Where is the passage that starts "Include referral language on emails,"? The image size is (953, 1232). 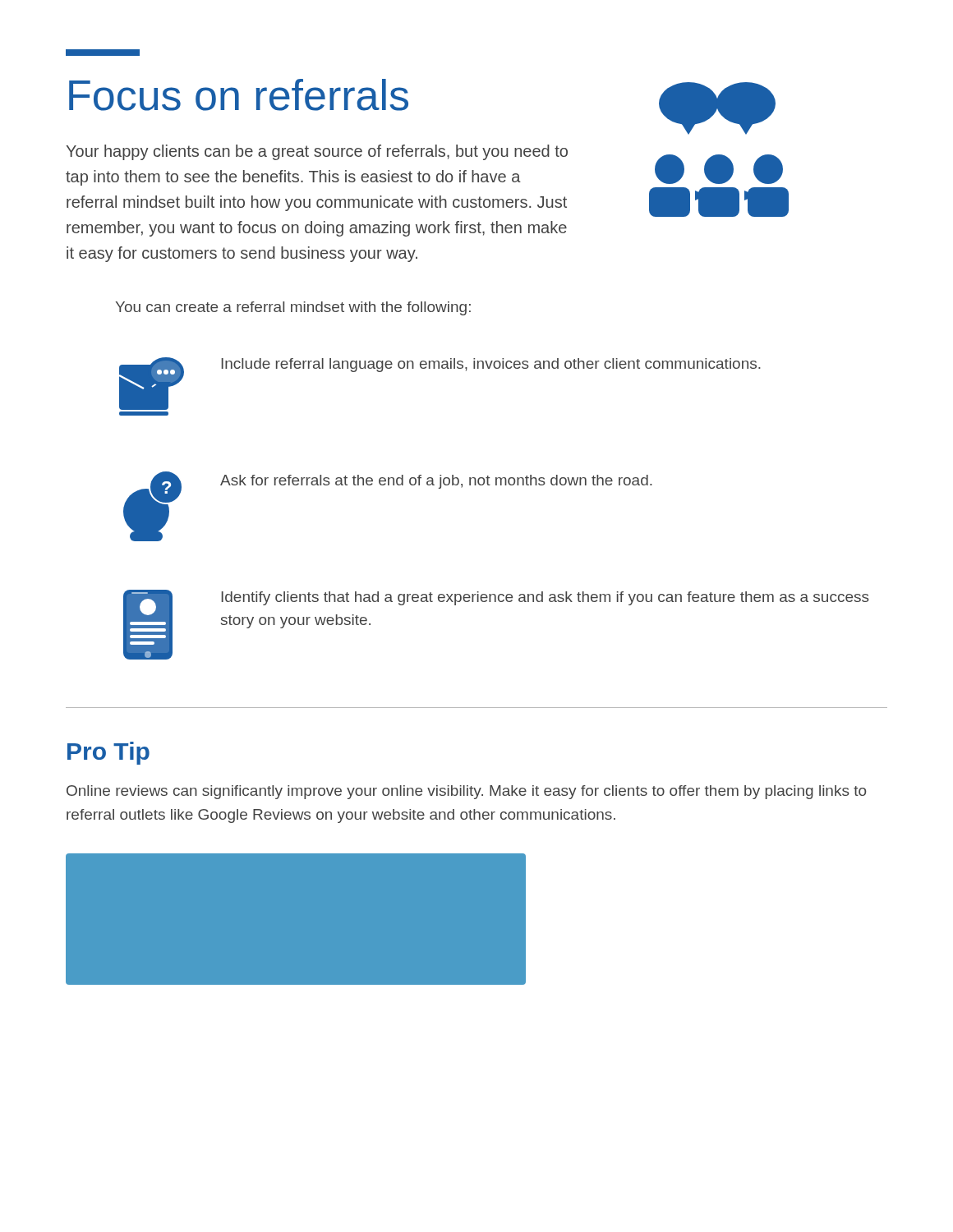491,363
